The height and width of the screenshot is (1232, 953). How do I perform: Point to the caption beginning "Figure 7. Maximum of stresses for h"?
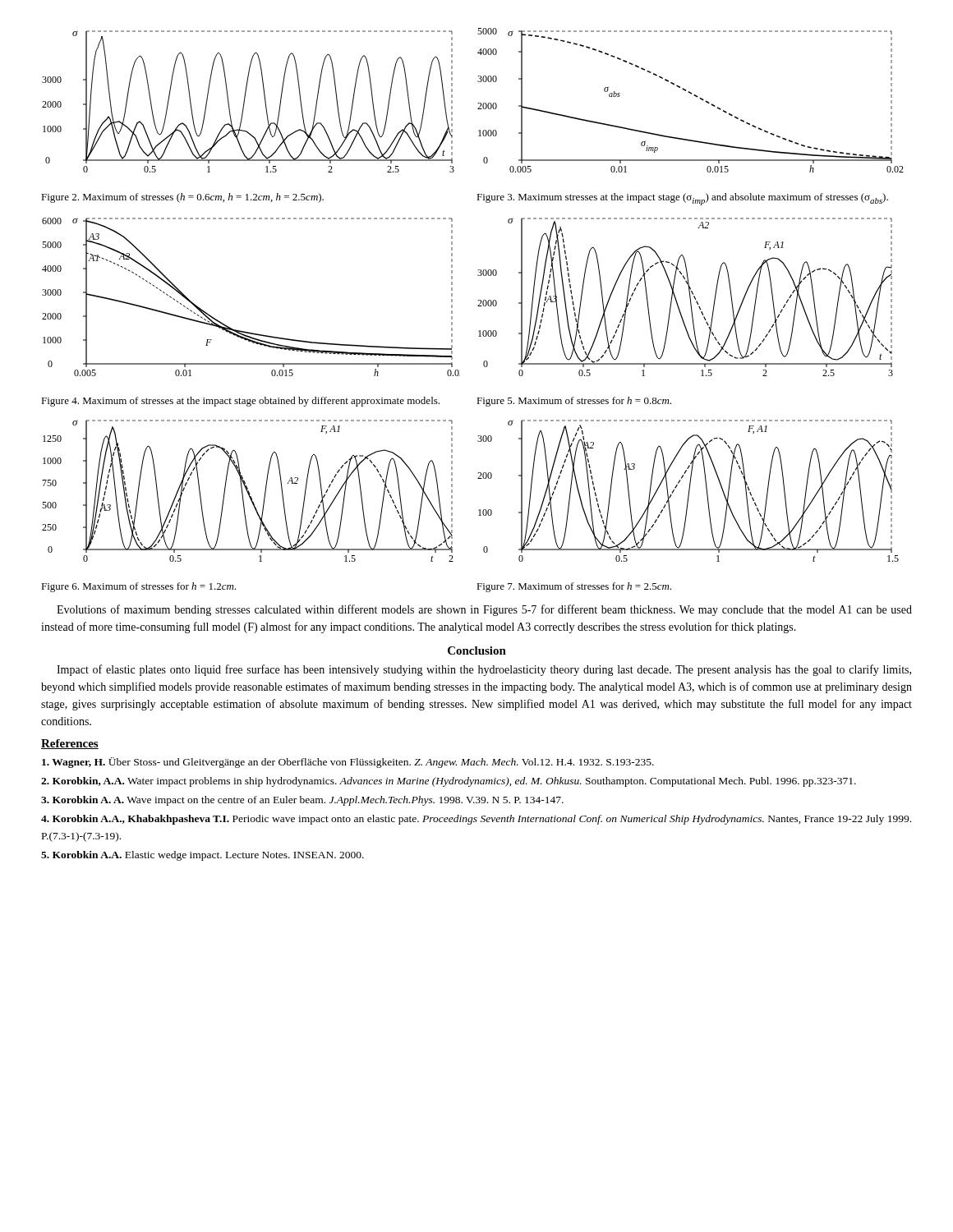[x=574, y=586]
